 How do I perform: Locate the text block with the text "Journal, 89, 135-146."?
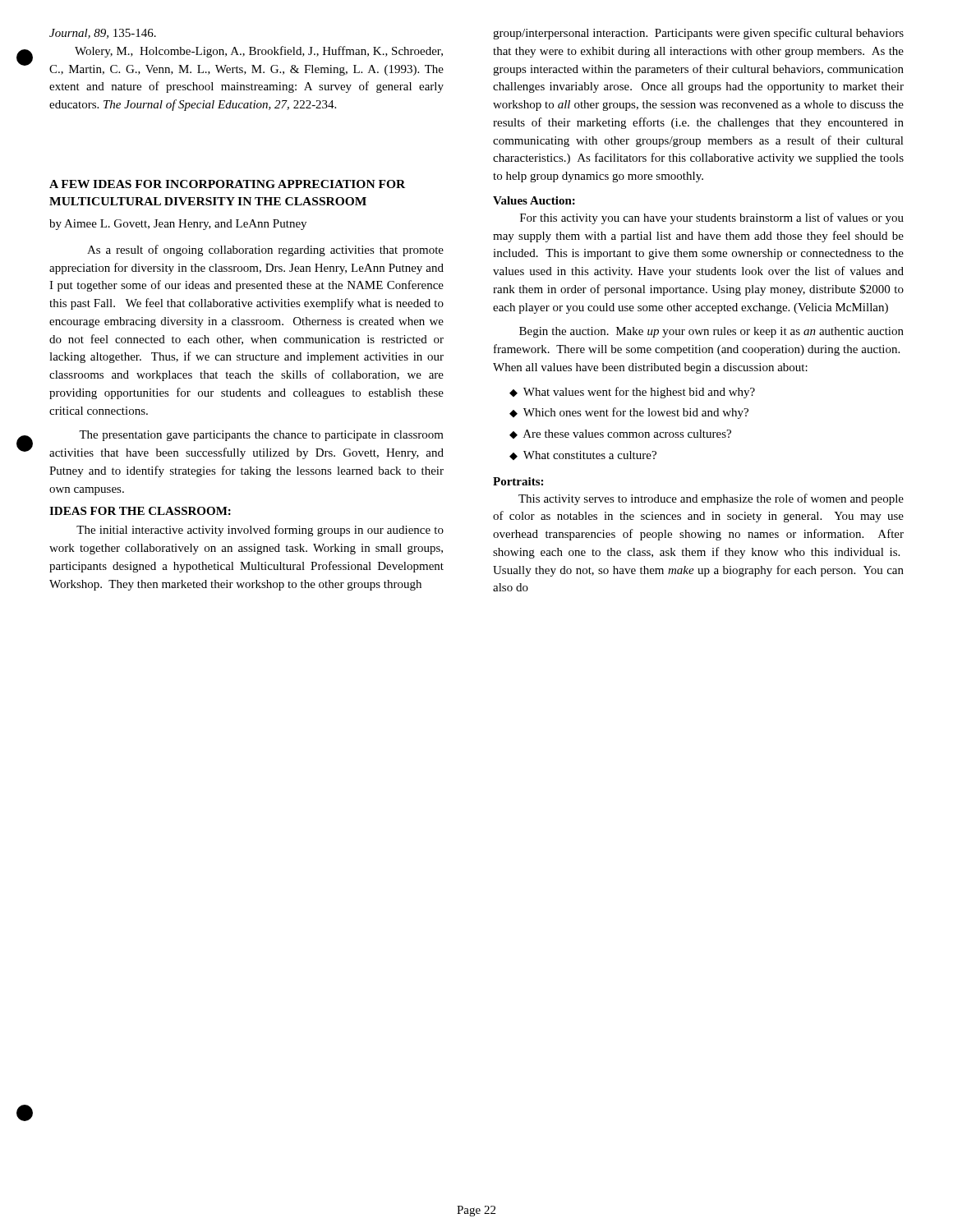coord(246,69)
